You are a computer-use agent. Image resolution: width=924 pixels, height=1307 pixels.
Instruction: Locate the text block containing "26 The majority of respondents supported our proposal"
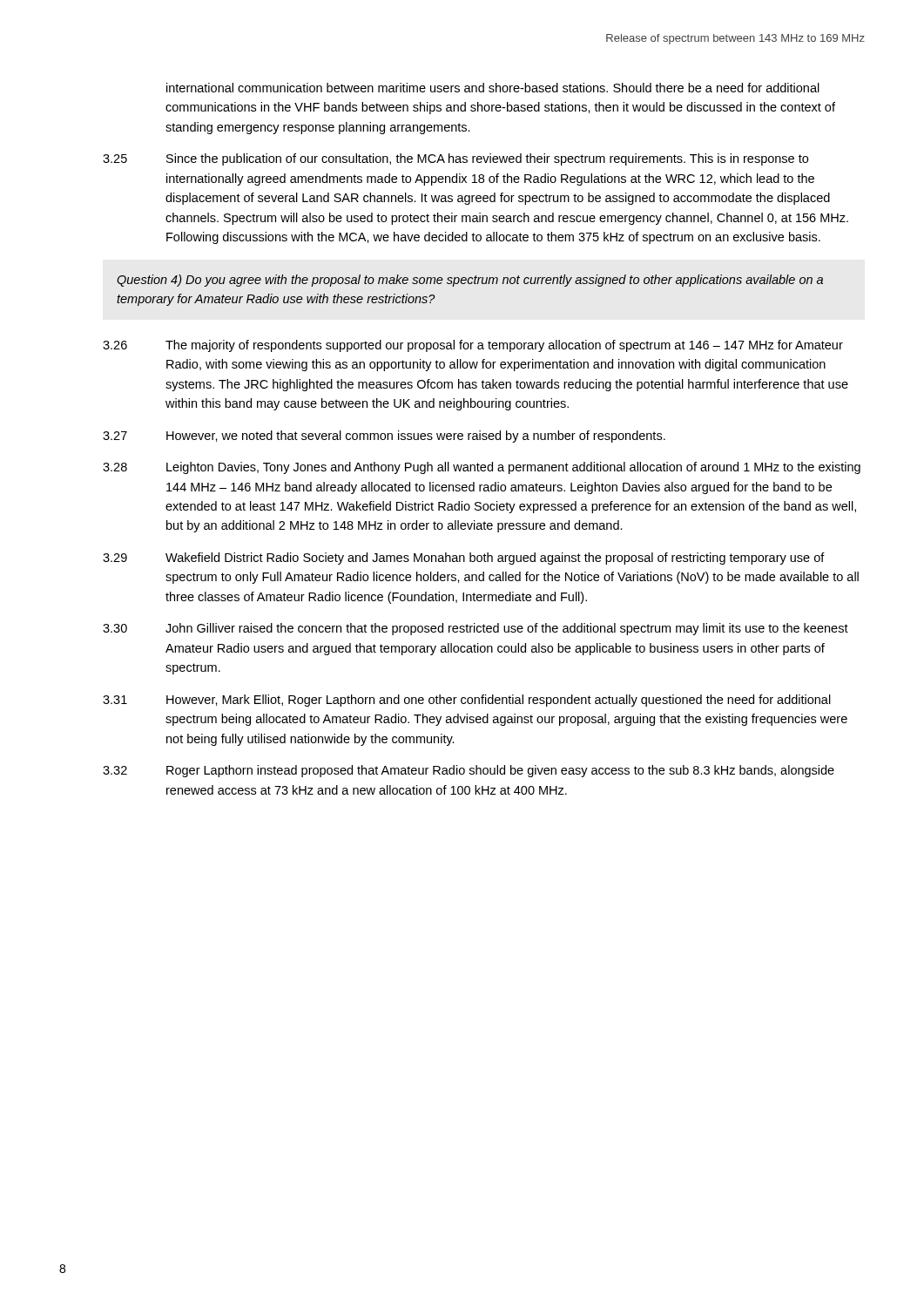[484, 374]
